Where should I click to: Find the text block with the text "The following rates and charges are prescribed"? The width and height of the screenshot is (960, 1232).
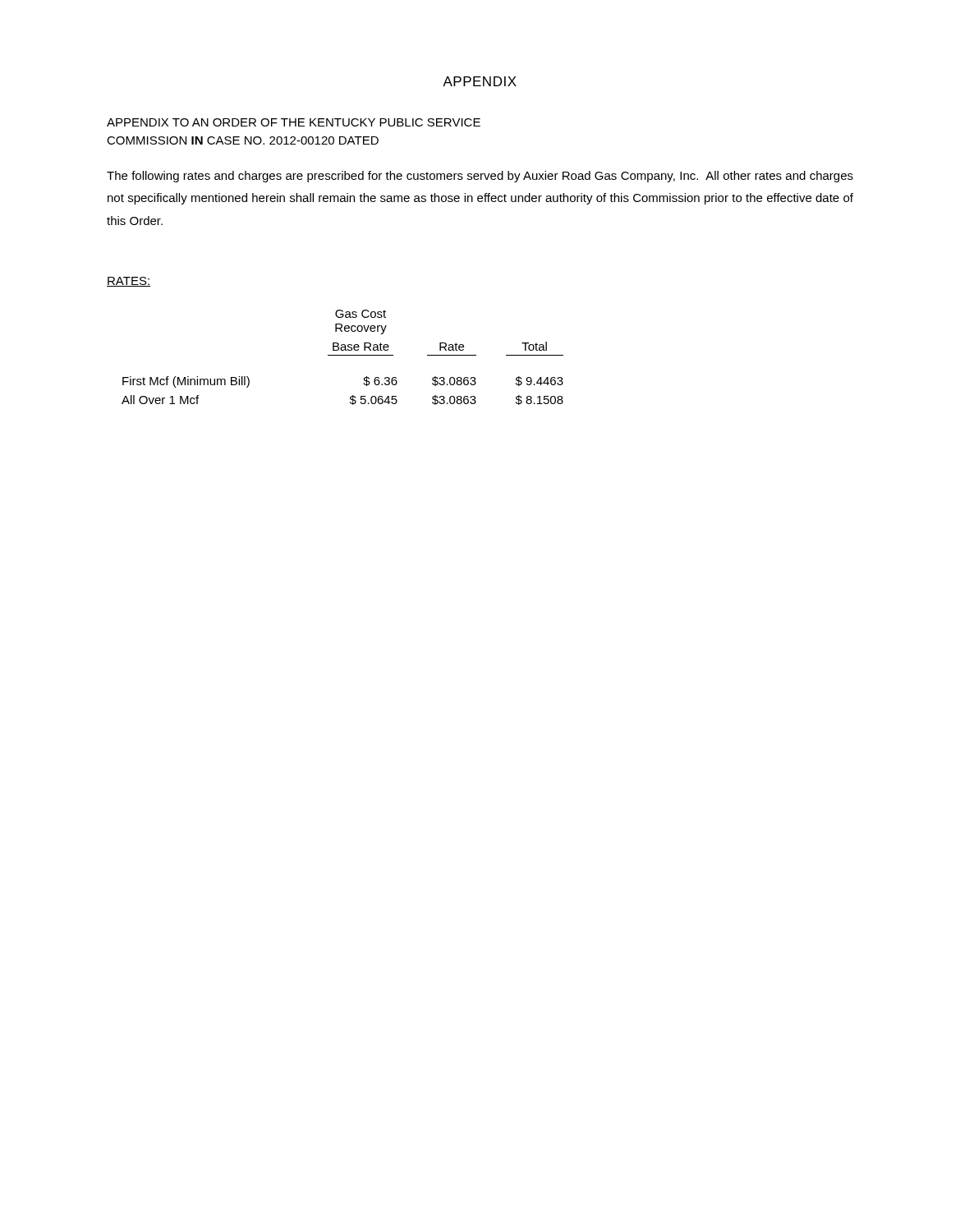tap(480, 198)
